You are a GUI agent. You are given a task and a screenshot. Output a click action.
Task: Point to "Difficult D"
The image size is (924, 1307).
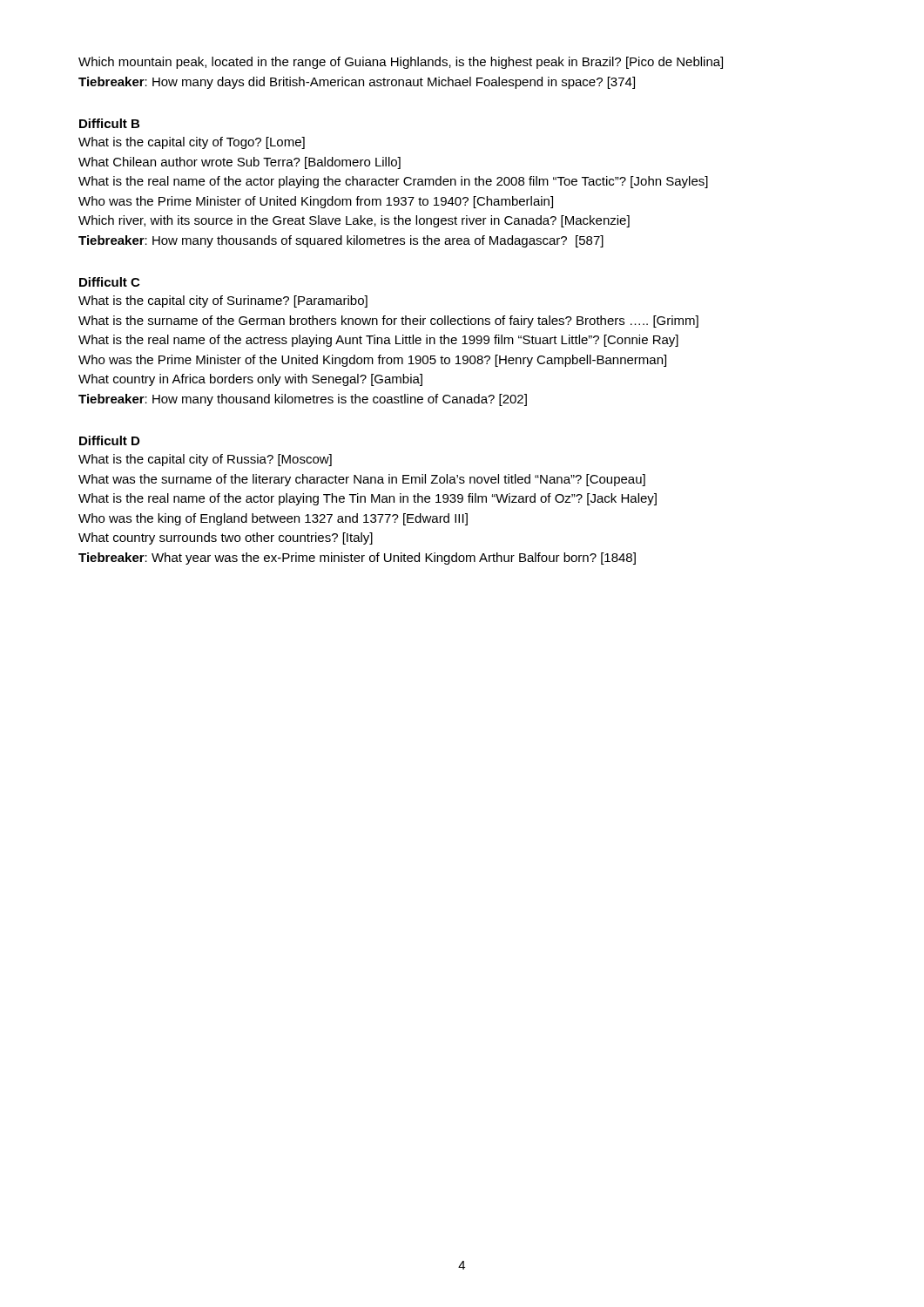(x=109, y=440)
